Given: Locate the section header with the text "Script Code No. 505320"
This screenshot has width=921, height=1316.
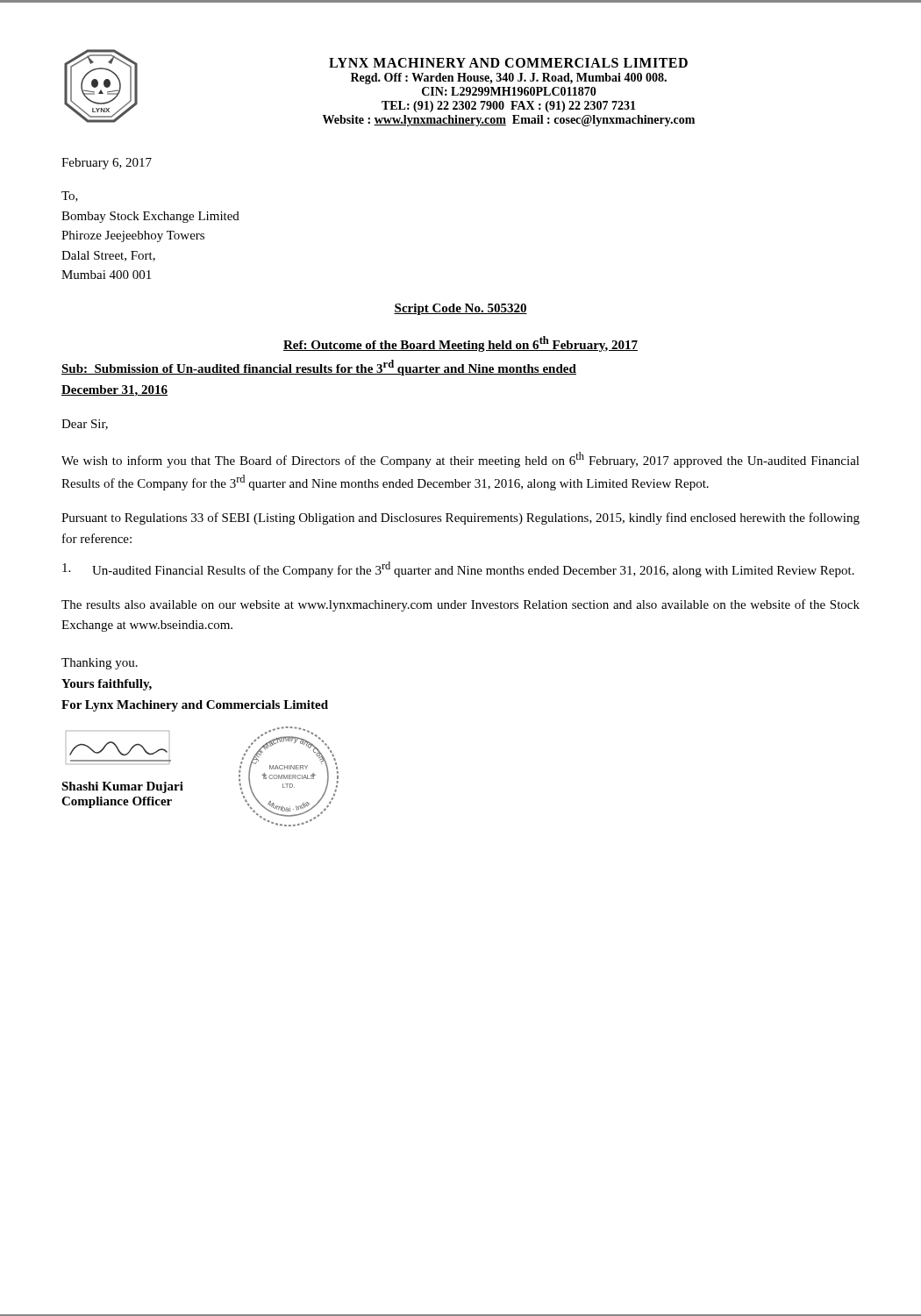Looking at the screenshot, I should coord(460,307).
